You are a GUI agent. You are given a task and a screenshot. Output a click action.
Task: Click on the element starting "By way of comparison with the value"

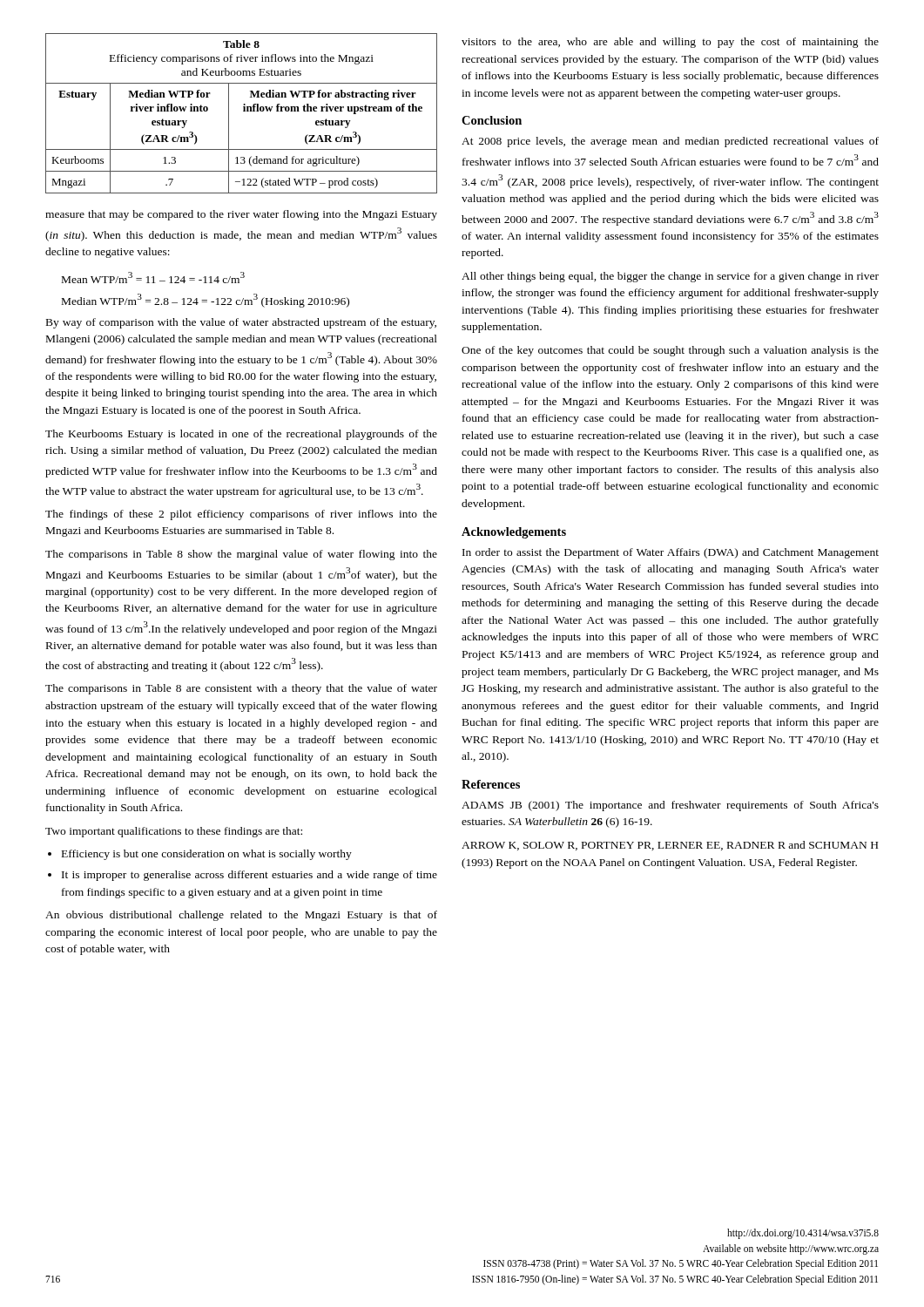click(x=241, y=366)
